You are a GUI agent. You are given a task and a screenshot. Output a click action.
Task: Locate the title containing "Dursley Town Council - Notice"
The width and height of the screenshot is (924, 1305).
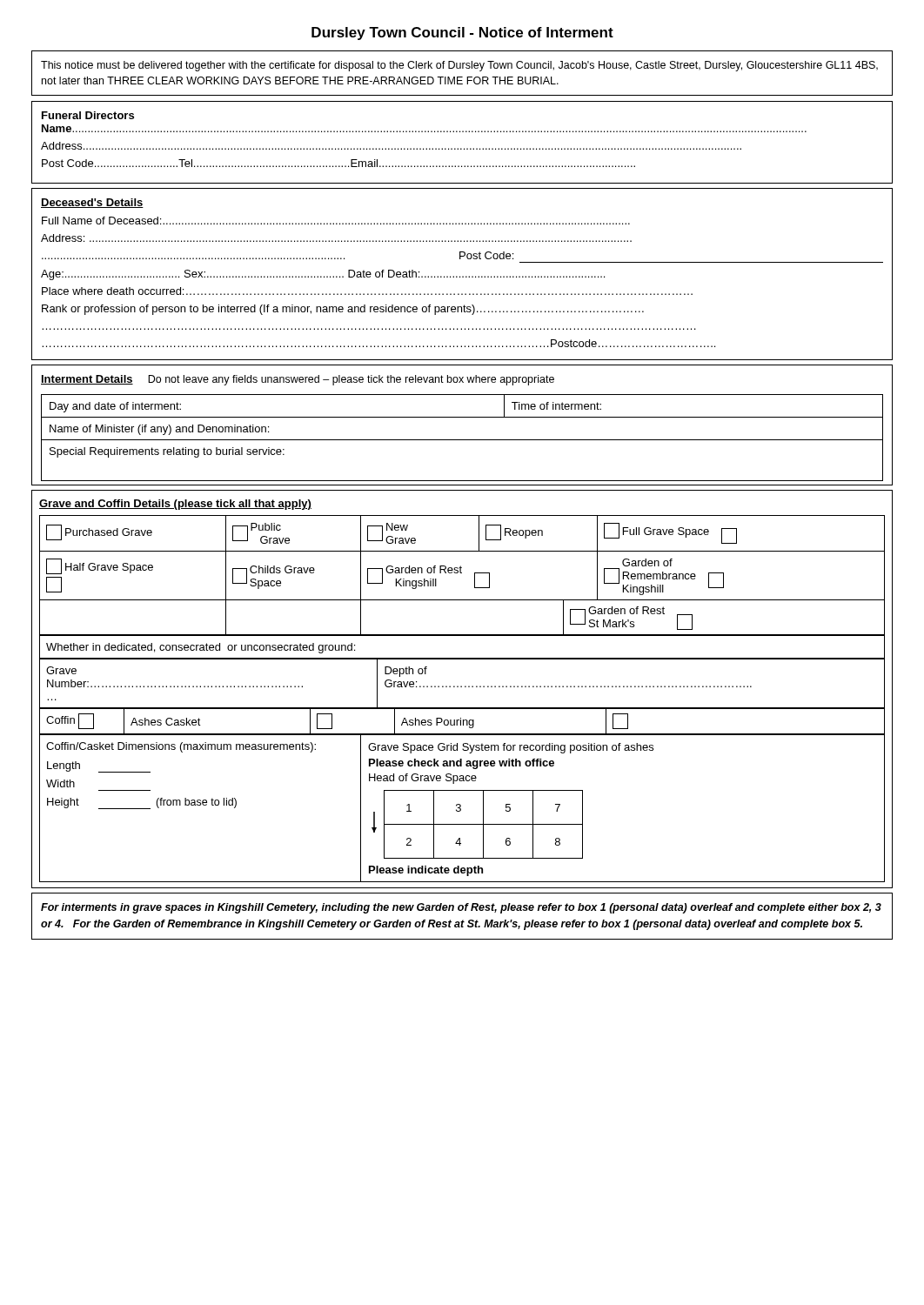point(462,33)
